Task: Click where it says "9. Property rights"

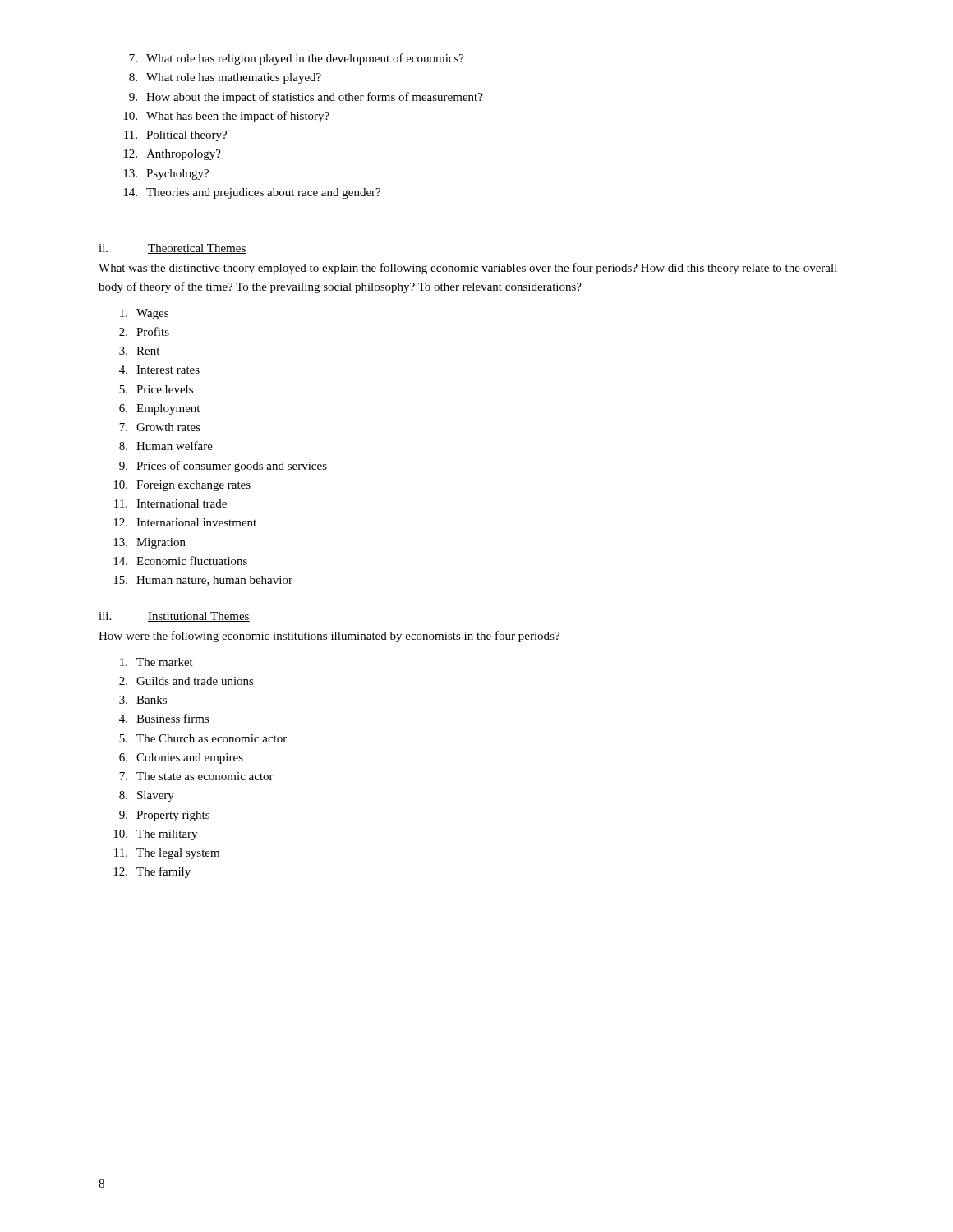Action: coord(164,816)
